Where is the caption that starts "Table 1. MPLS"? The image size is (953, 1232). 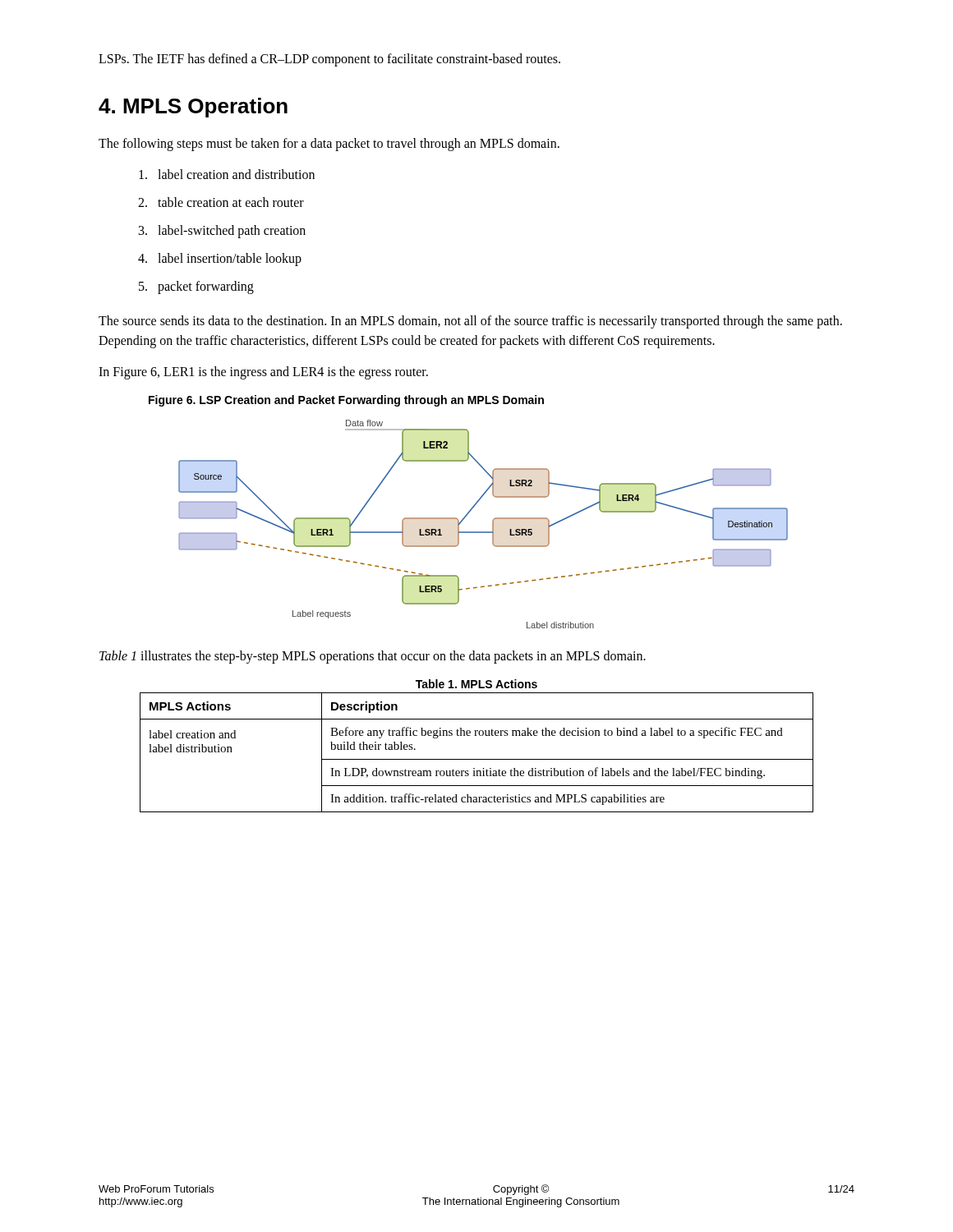476,684
